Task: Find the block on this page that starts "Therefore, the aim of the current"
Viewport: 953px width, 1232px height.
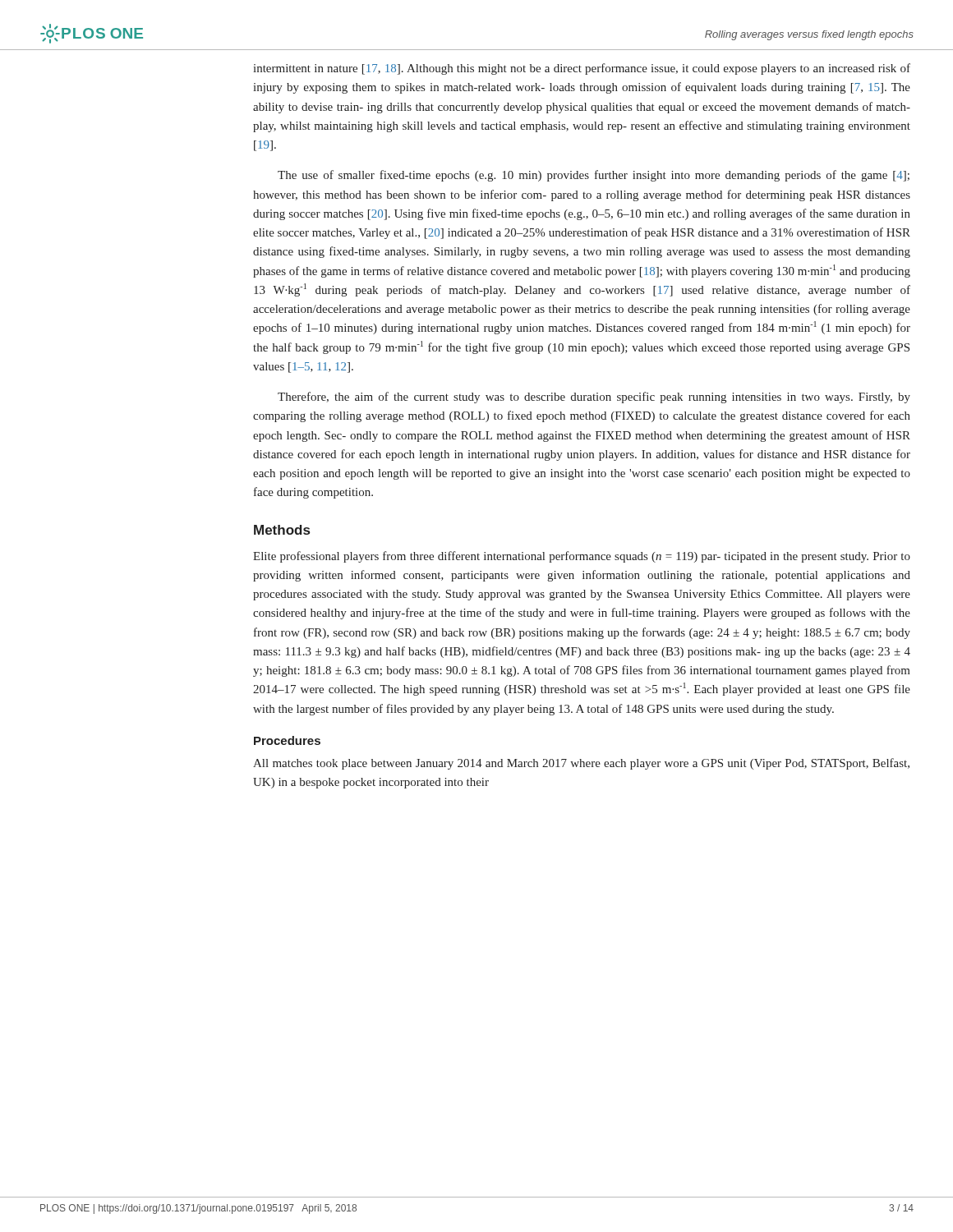Action: click(x=582, y=445)
